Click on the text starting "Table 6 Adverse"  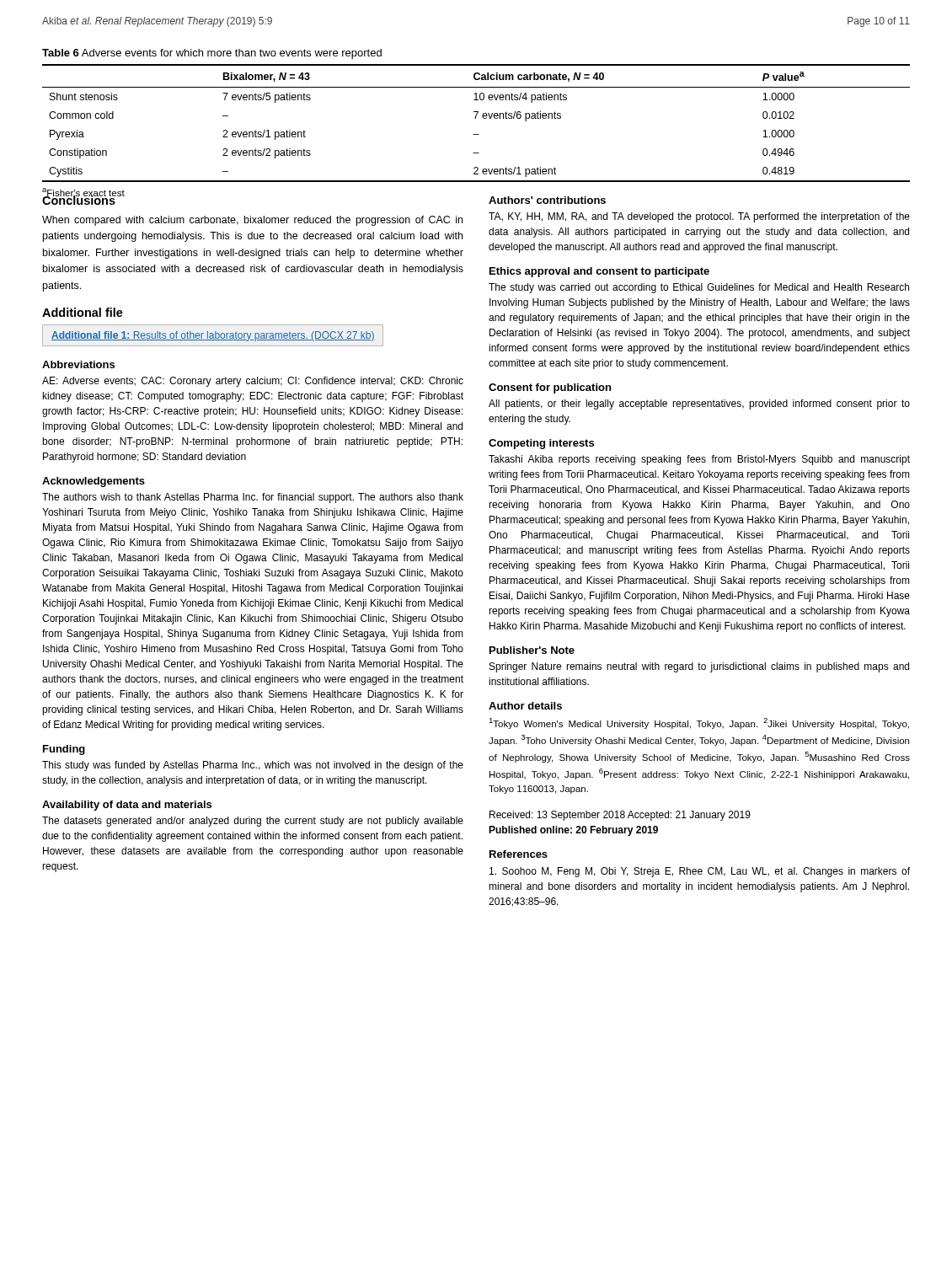212,53
